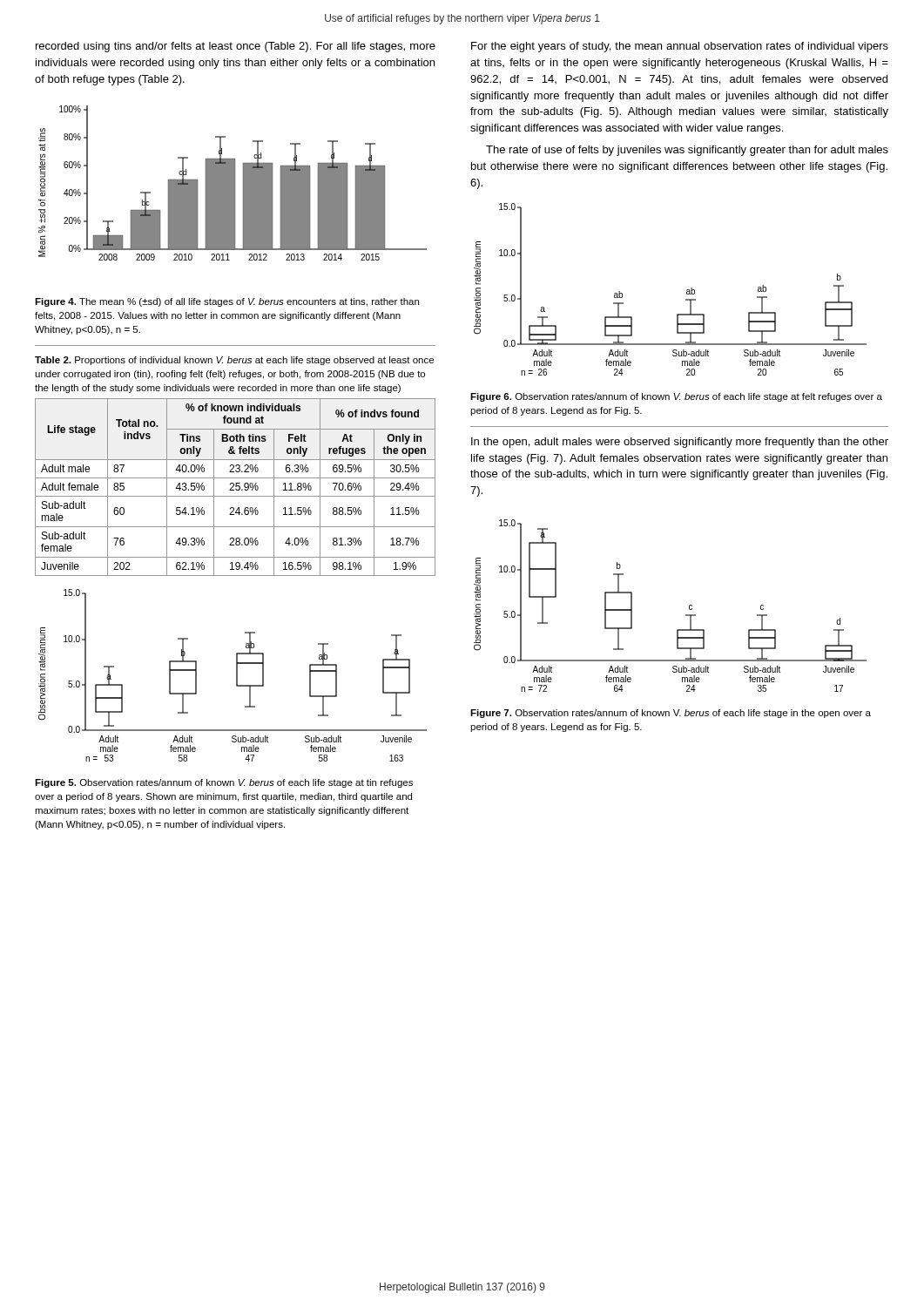This screenshot has width=924, height=1307.
Task: Find the block on this page that starts "For the eight years of study, the mean"
Action: point(679,115)
